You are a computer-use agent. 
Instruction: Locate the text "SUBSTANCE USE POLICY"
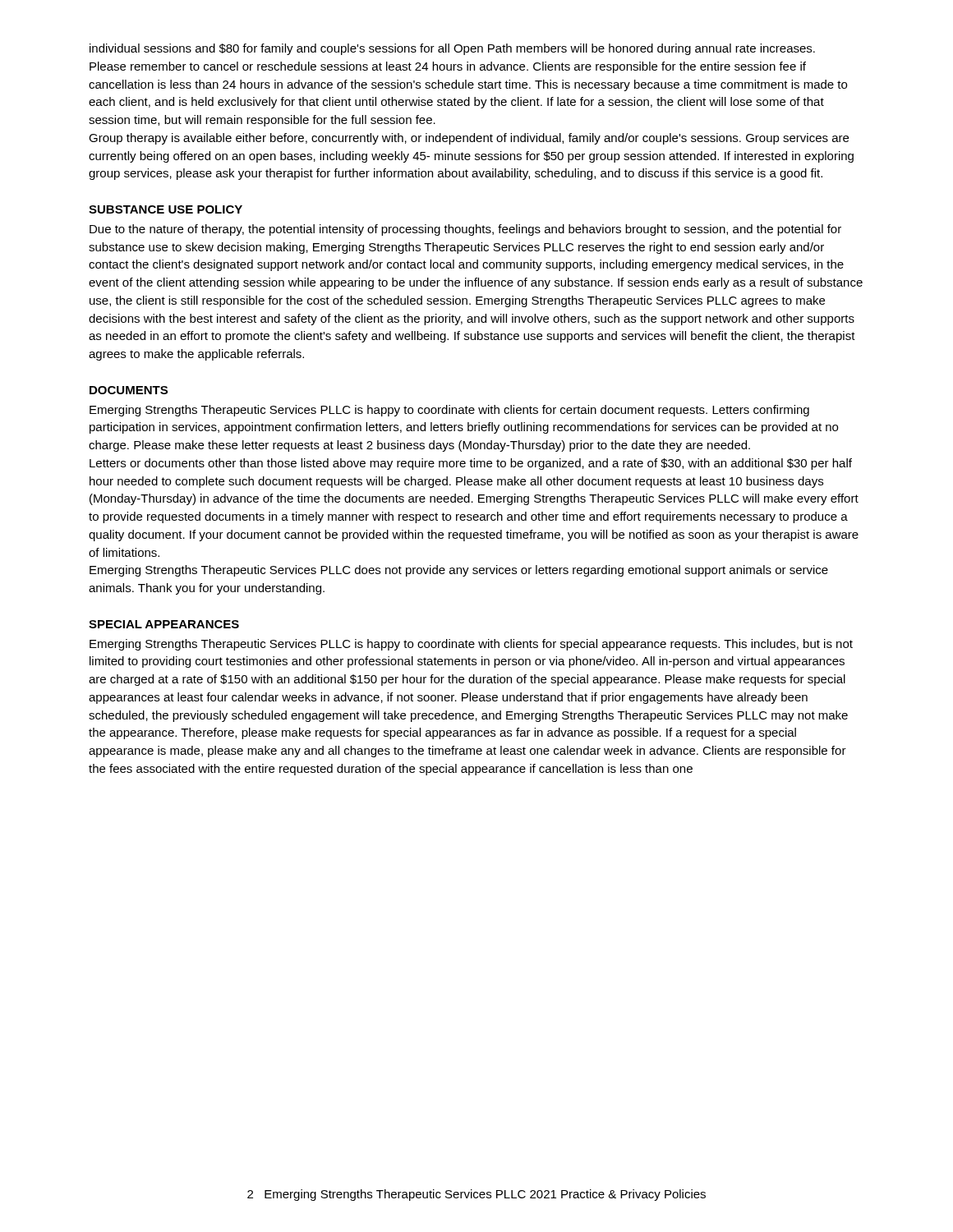click(166, 209)
